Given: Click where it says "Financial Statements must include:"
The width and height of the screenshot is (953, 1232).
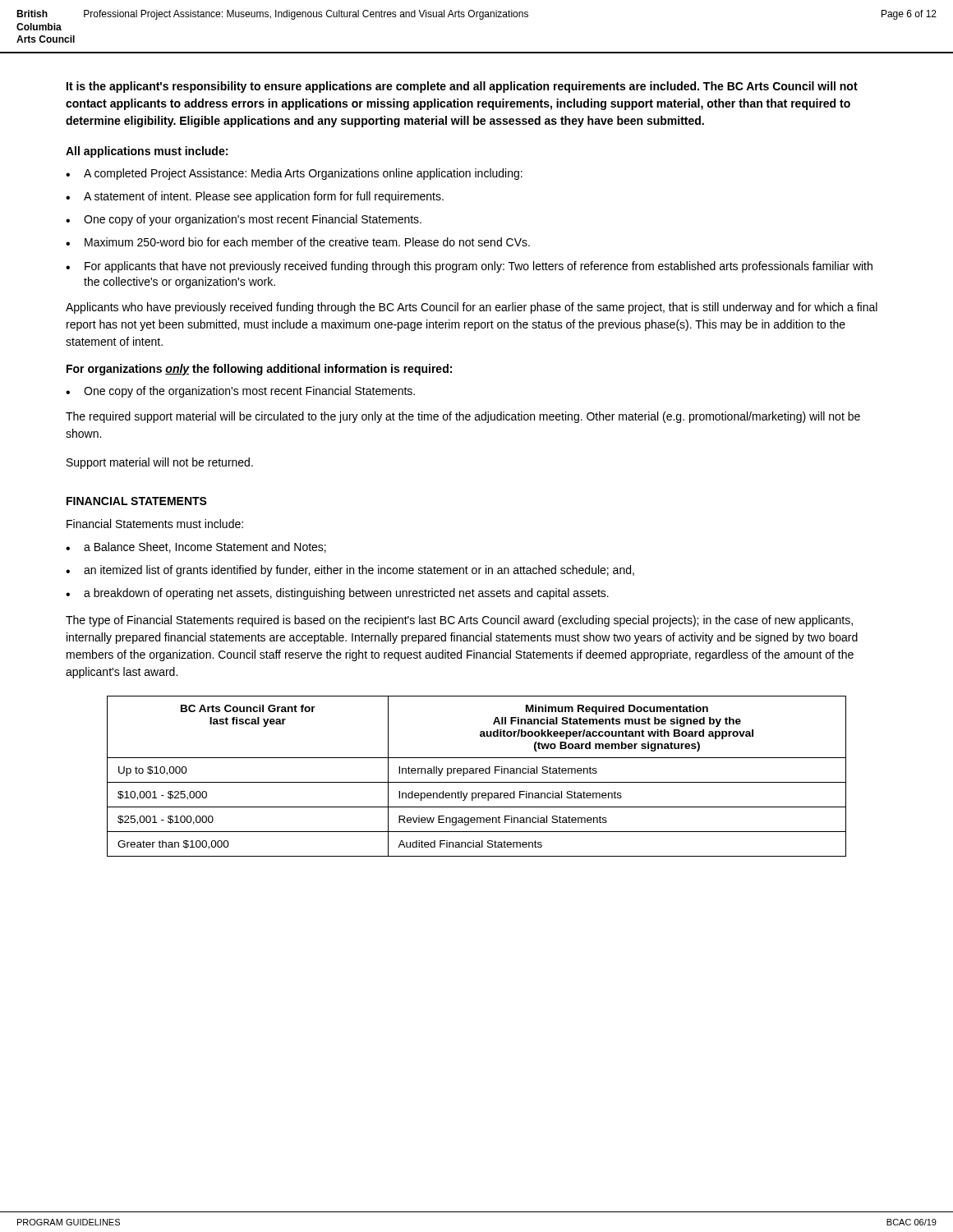Looking at the screenshot, I should (x=155, y=524).
